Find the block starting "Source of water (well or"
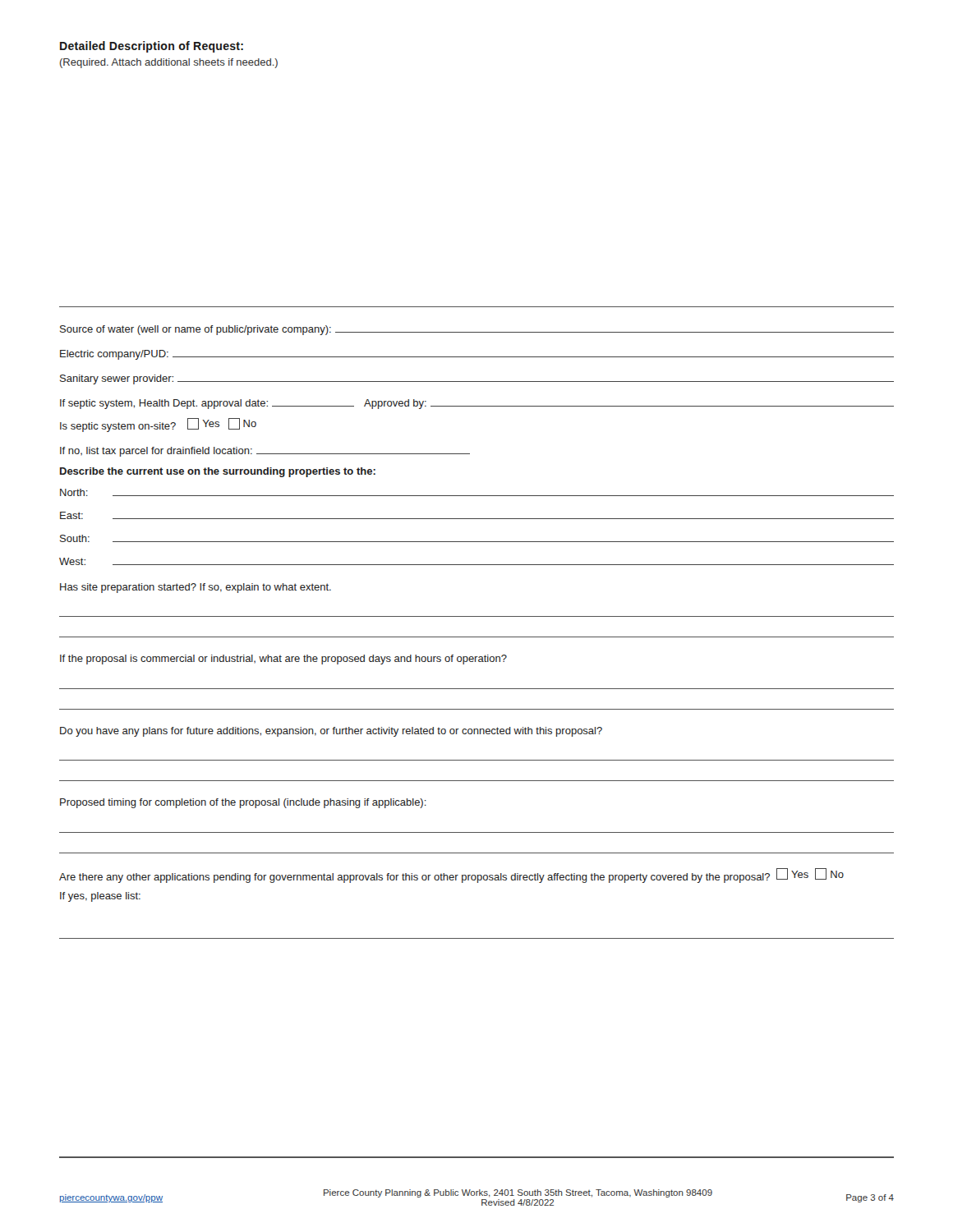 [476, 327]
